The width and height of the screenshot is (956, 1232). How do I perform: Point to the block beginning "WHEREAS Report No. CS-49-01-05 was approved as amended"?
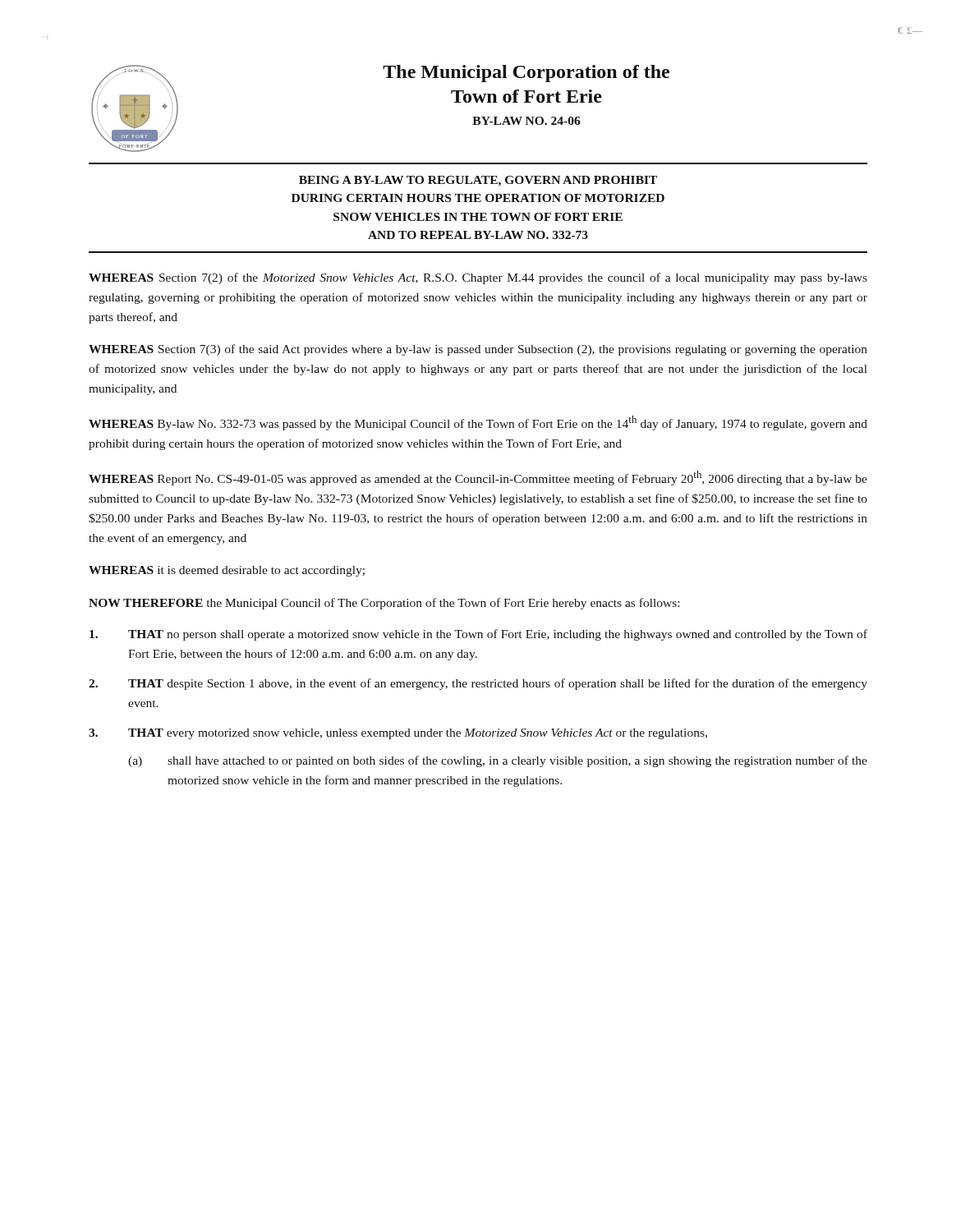coord(478,507)
